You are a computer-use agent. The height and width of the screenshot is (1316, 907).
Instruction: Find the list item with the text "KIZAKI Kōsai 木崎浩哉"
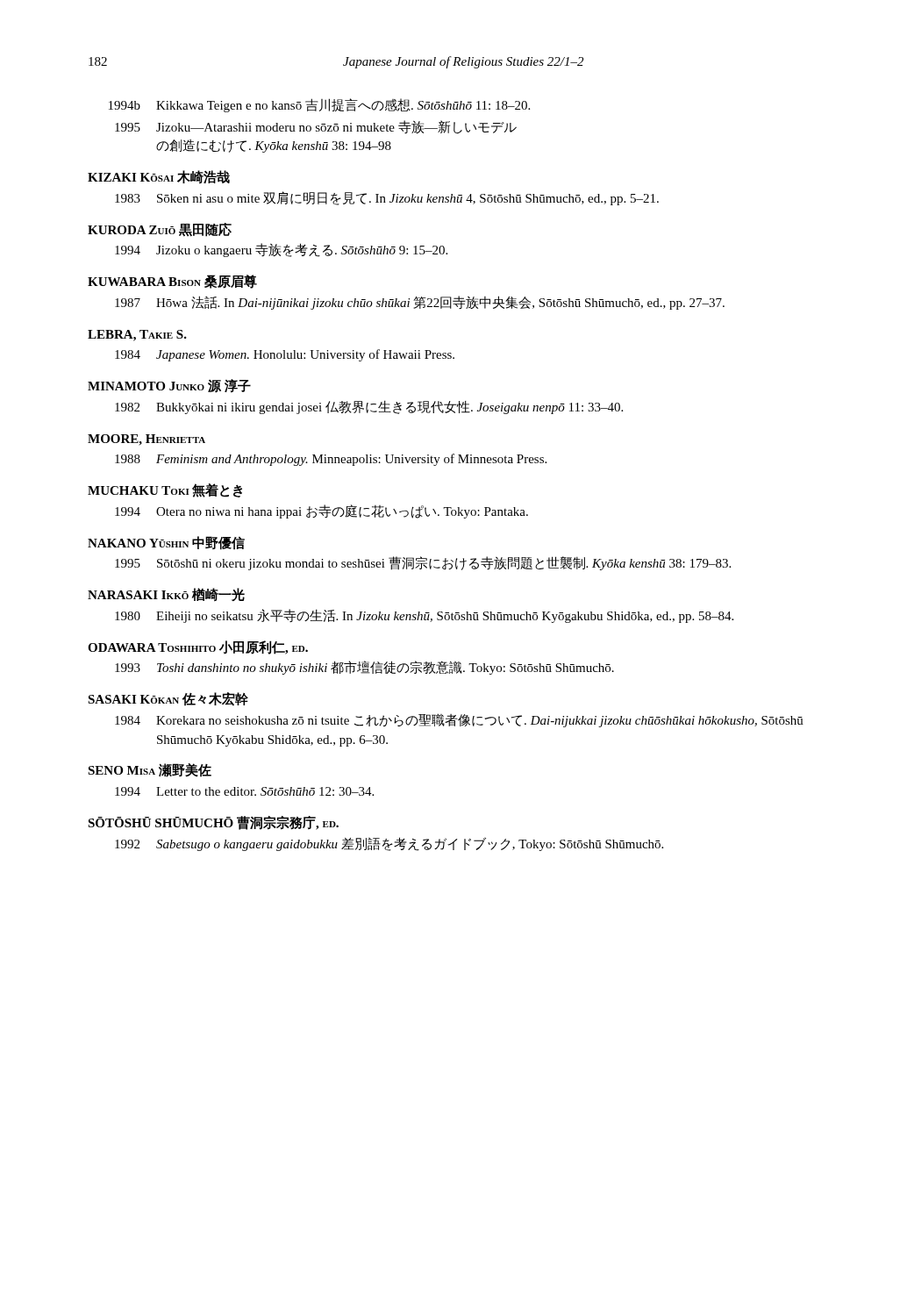pos(159,177)
